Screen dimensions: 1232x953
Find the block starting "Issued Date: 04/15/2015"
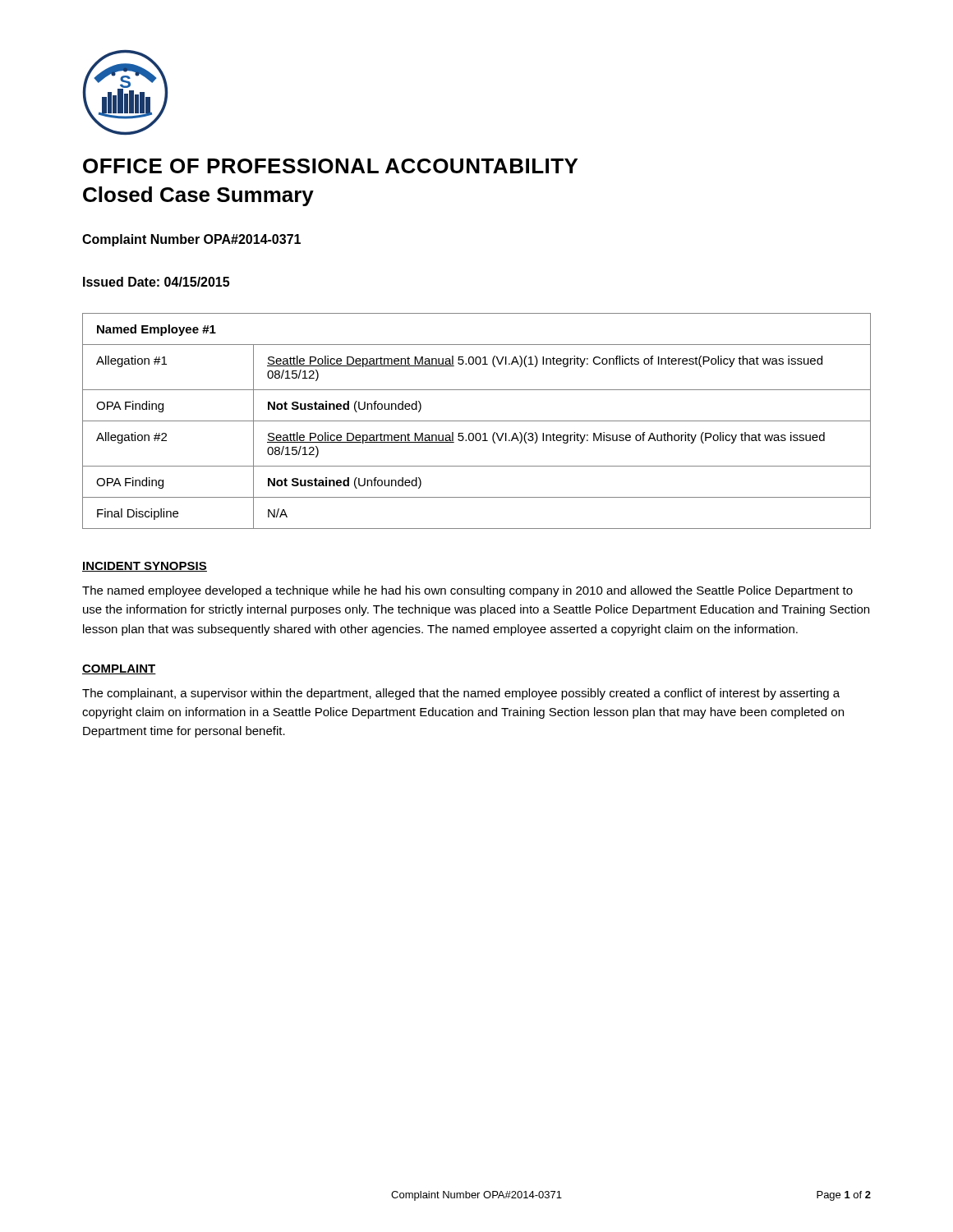[x=156, y=282]
